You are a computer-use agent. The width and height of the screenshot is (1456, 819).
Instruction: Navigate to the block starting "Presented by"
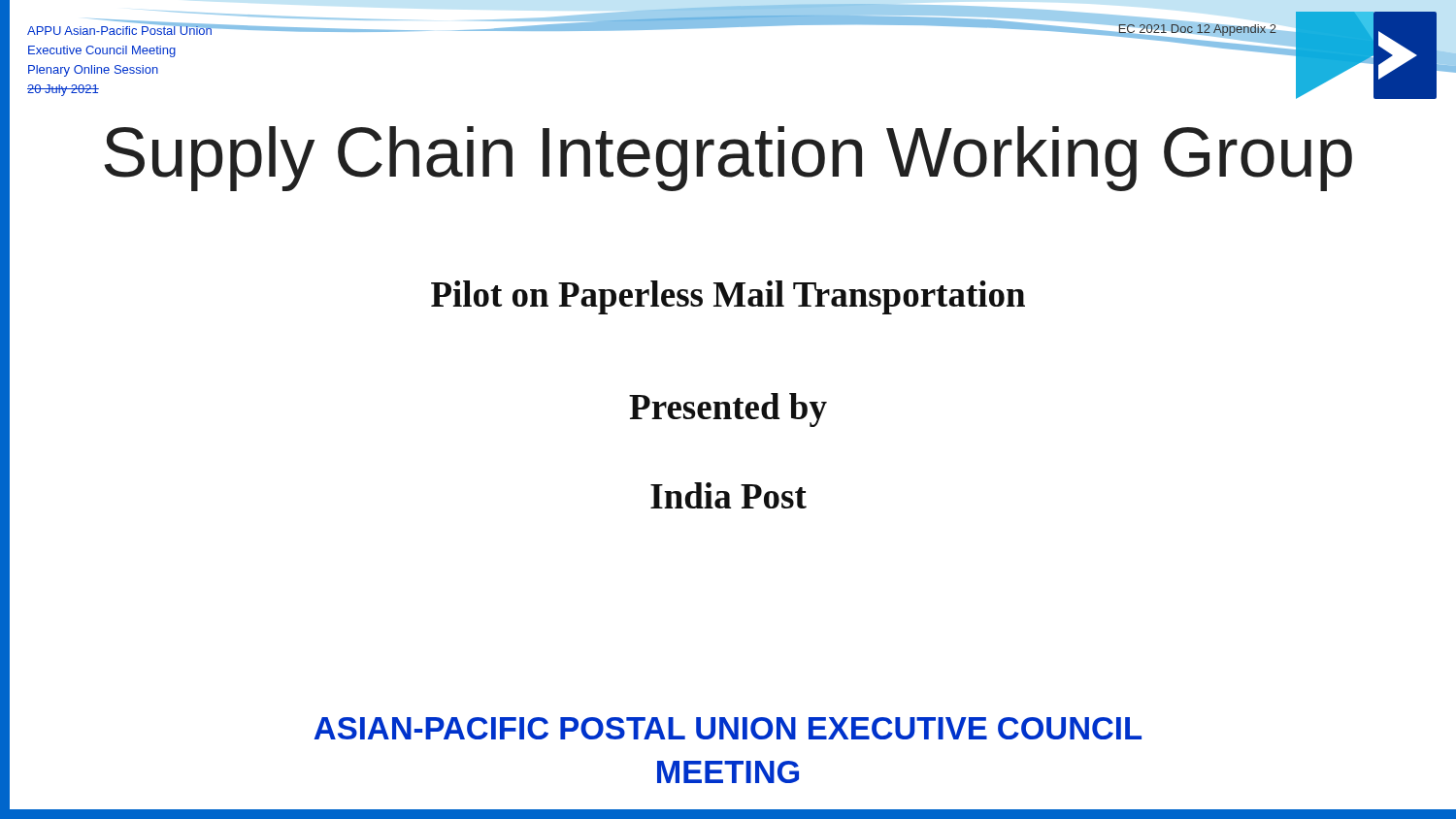(x=728, y=407)
